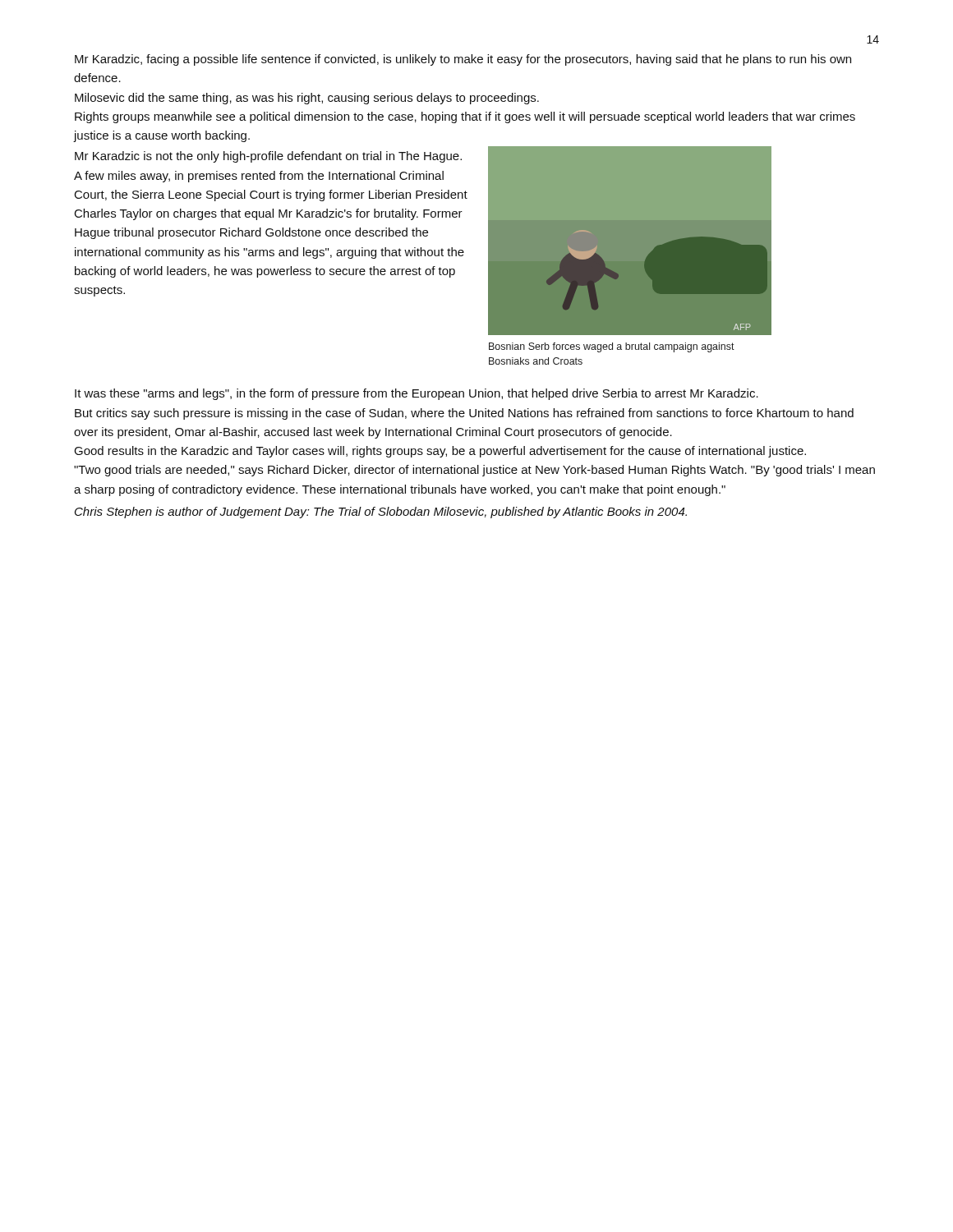
Task: Select the passage starting "It was these"
Action: coord(476,441)
